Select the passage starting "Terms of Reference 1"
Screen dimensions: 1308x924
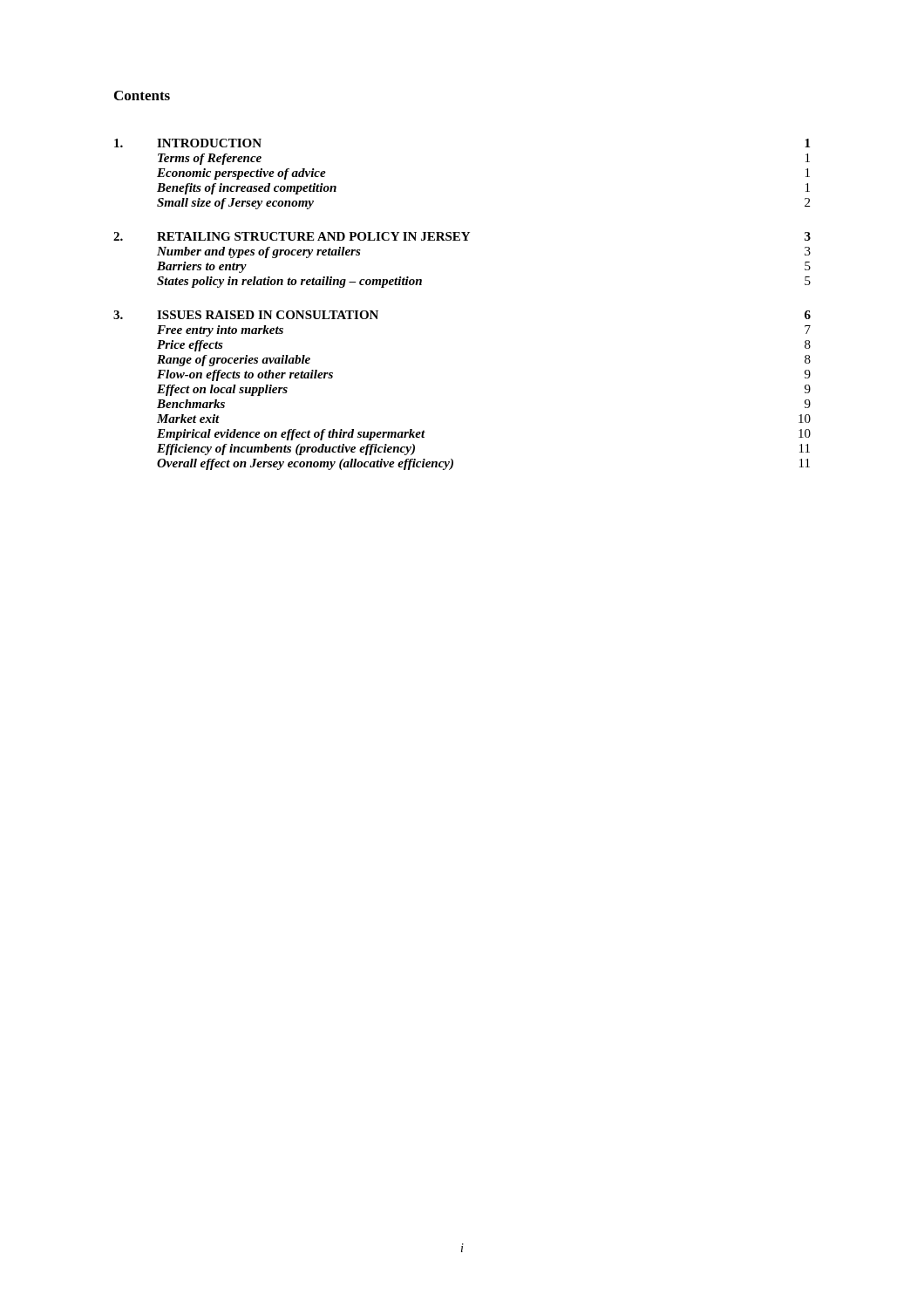pyautogui.click(x=211, y=158)
